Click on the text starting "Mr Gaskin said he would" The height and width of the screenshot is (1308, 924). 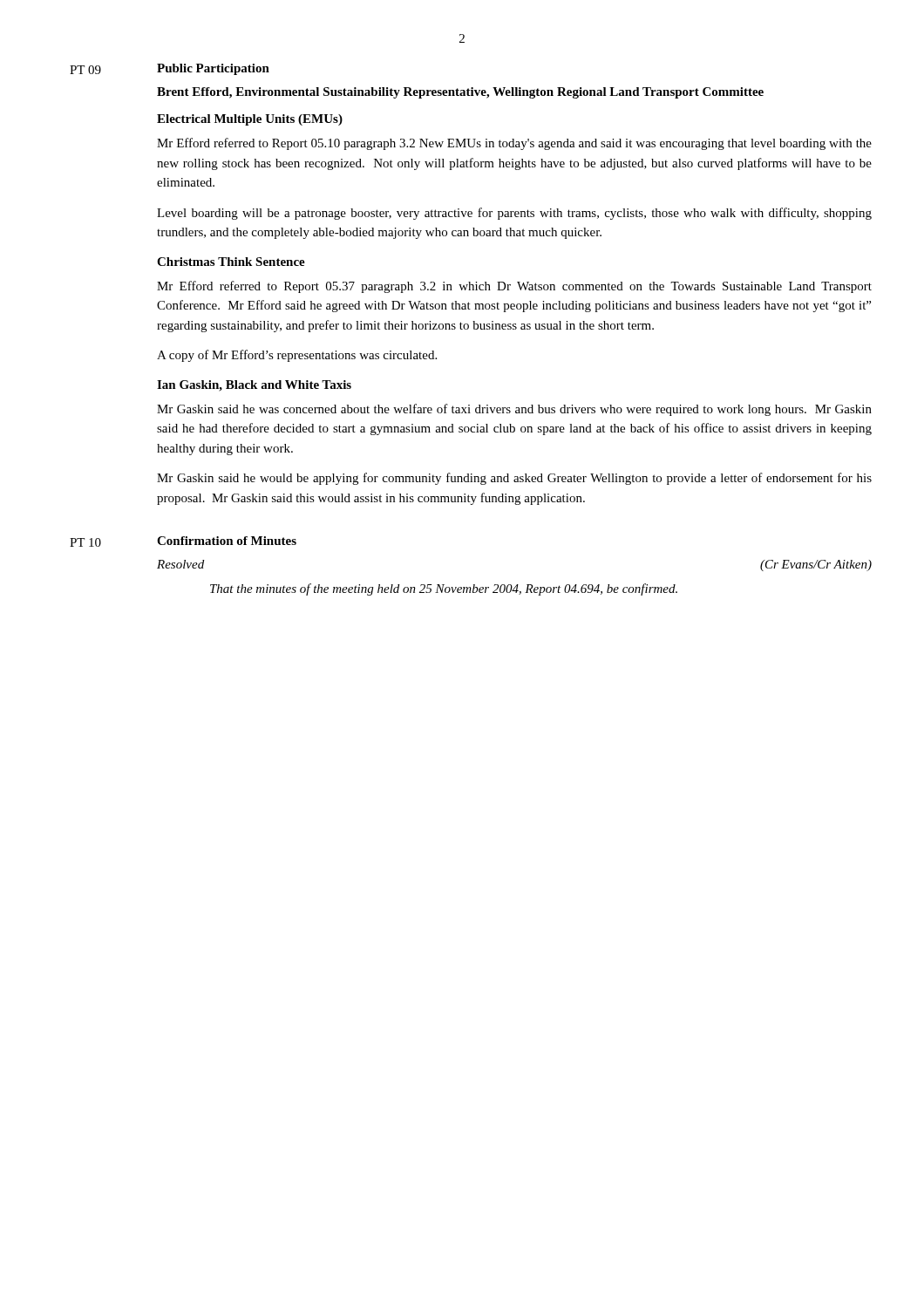pos(514,488)
